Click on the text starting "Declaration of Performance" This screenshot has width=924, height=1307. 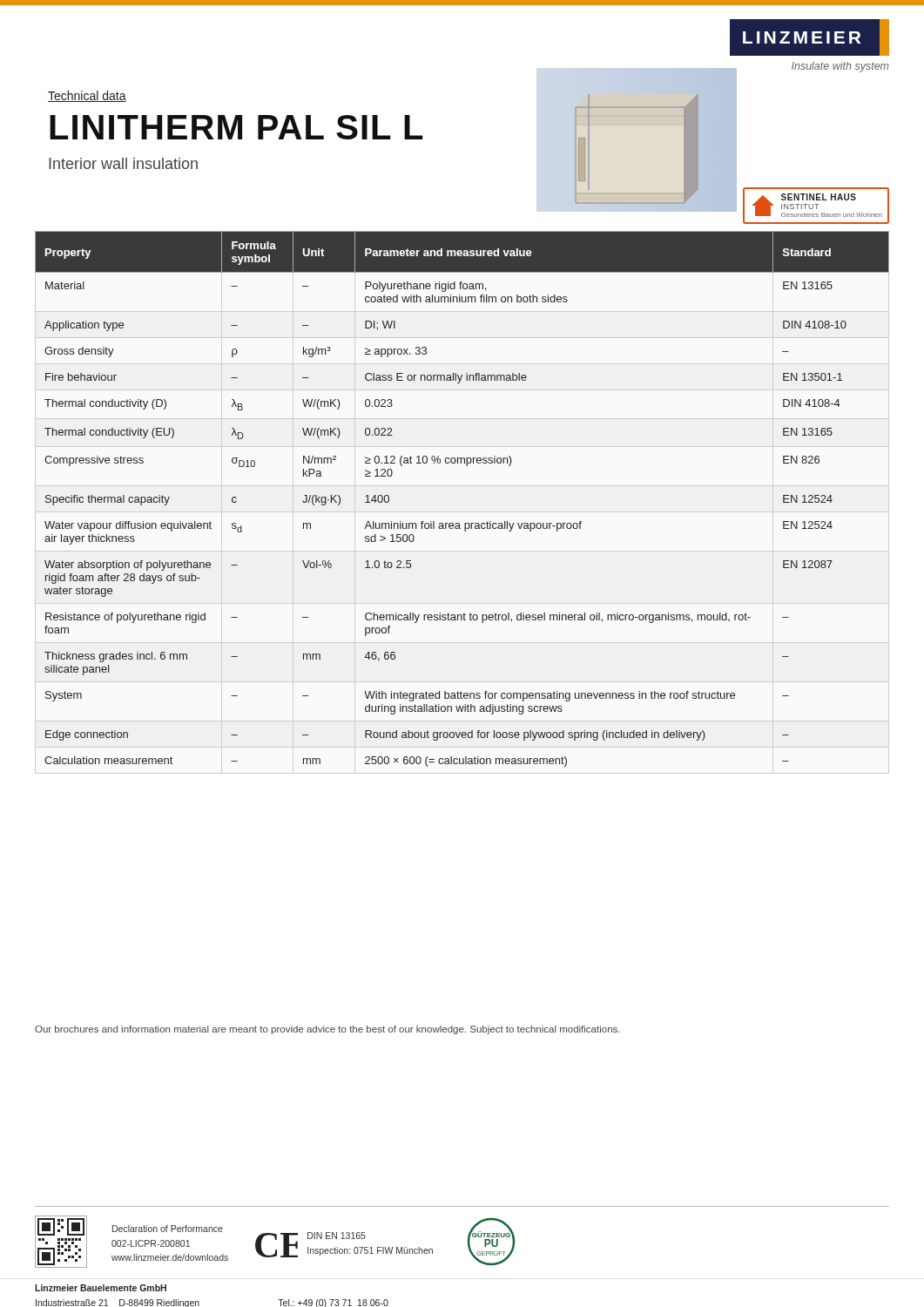pos(170,1243)
